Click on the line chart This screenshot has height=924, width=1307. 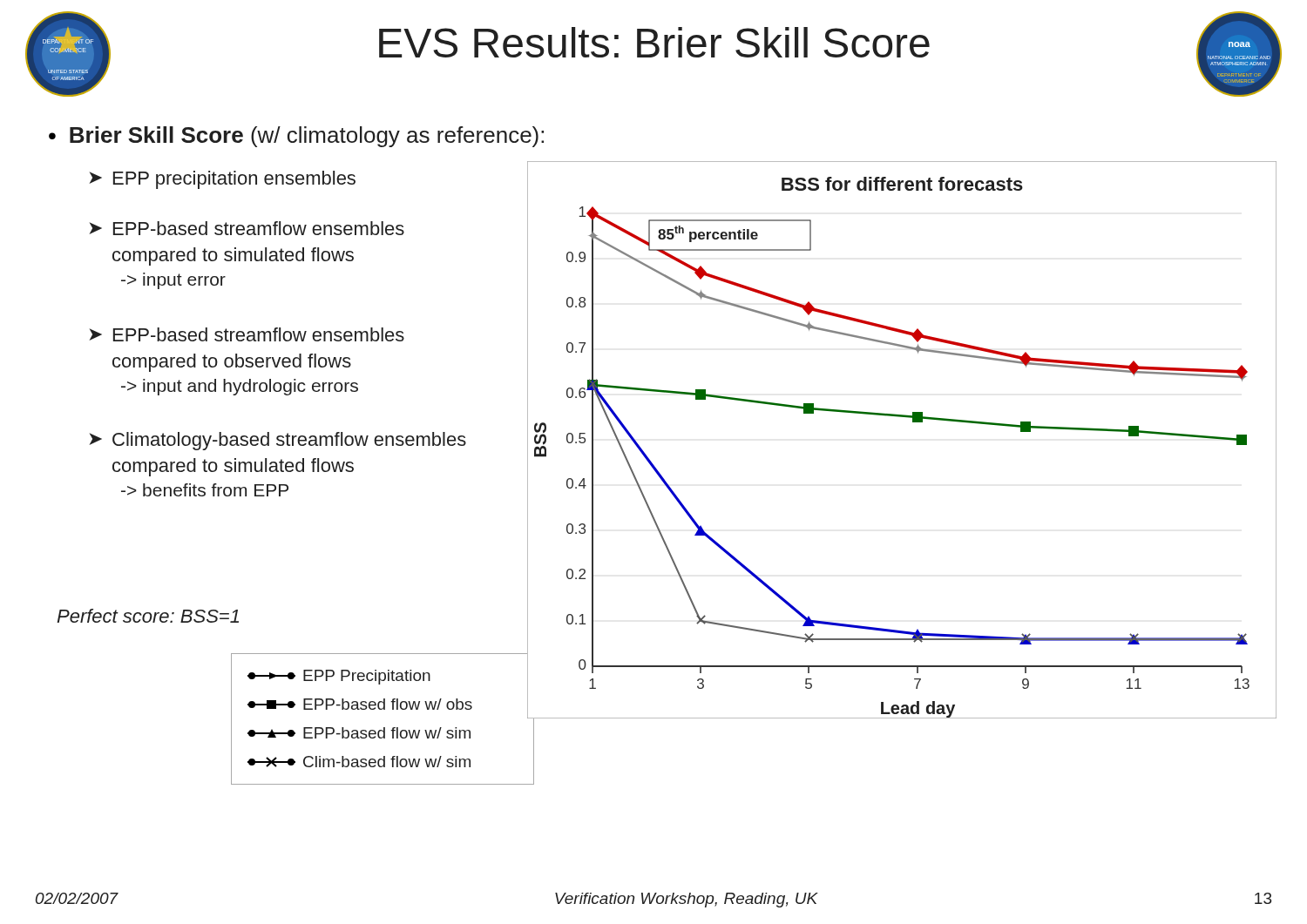pyautogui.click(x=902, y=440)
